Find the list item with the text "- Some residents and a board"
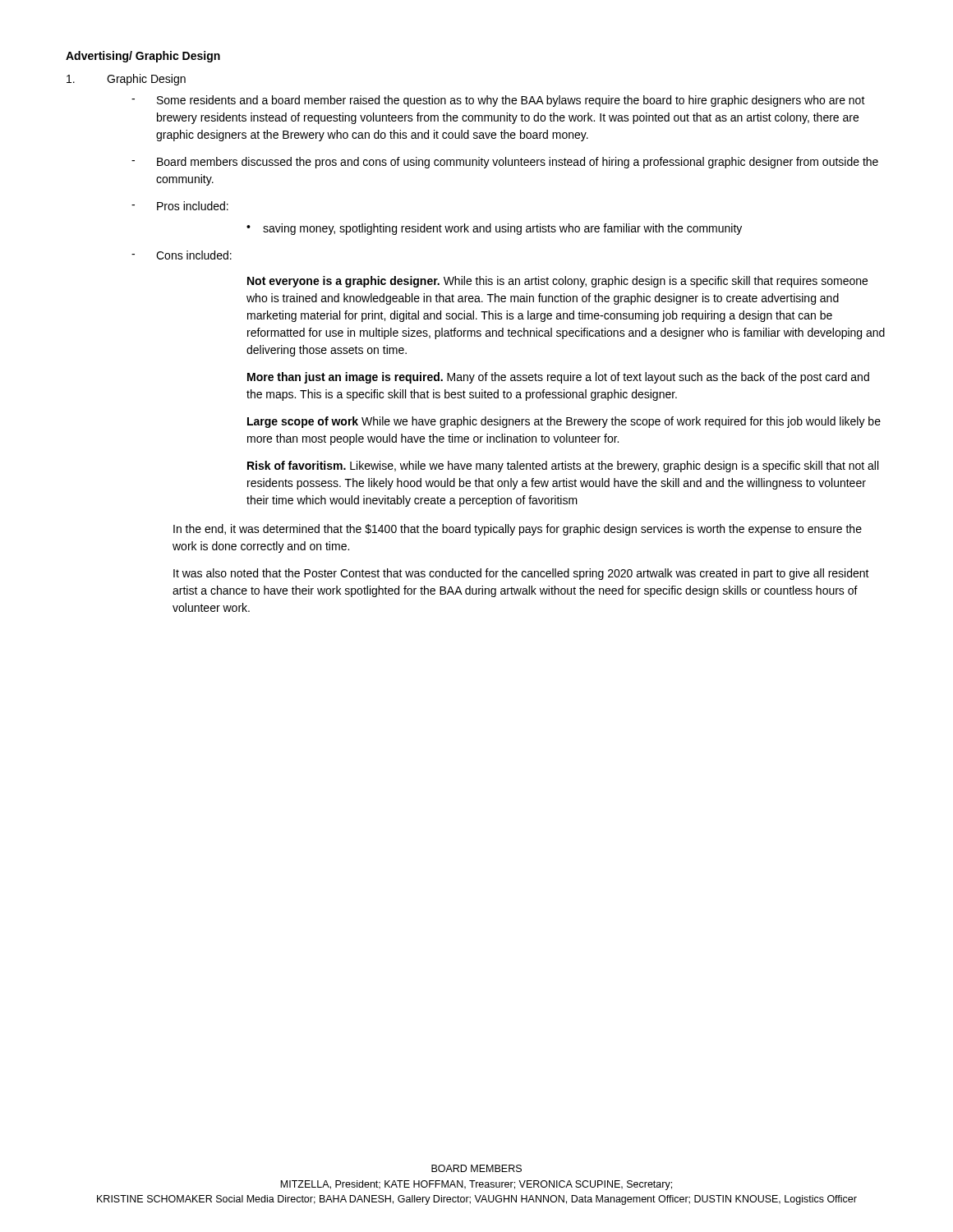 tap(509, 118)
